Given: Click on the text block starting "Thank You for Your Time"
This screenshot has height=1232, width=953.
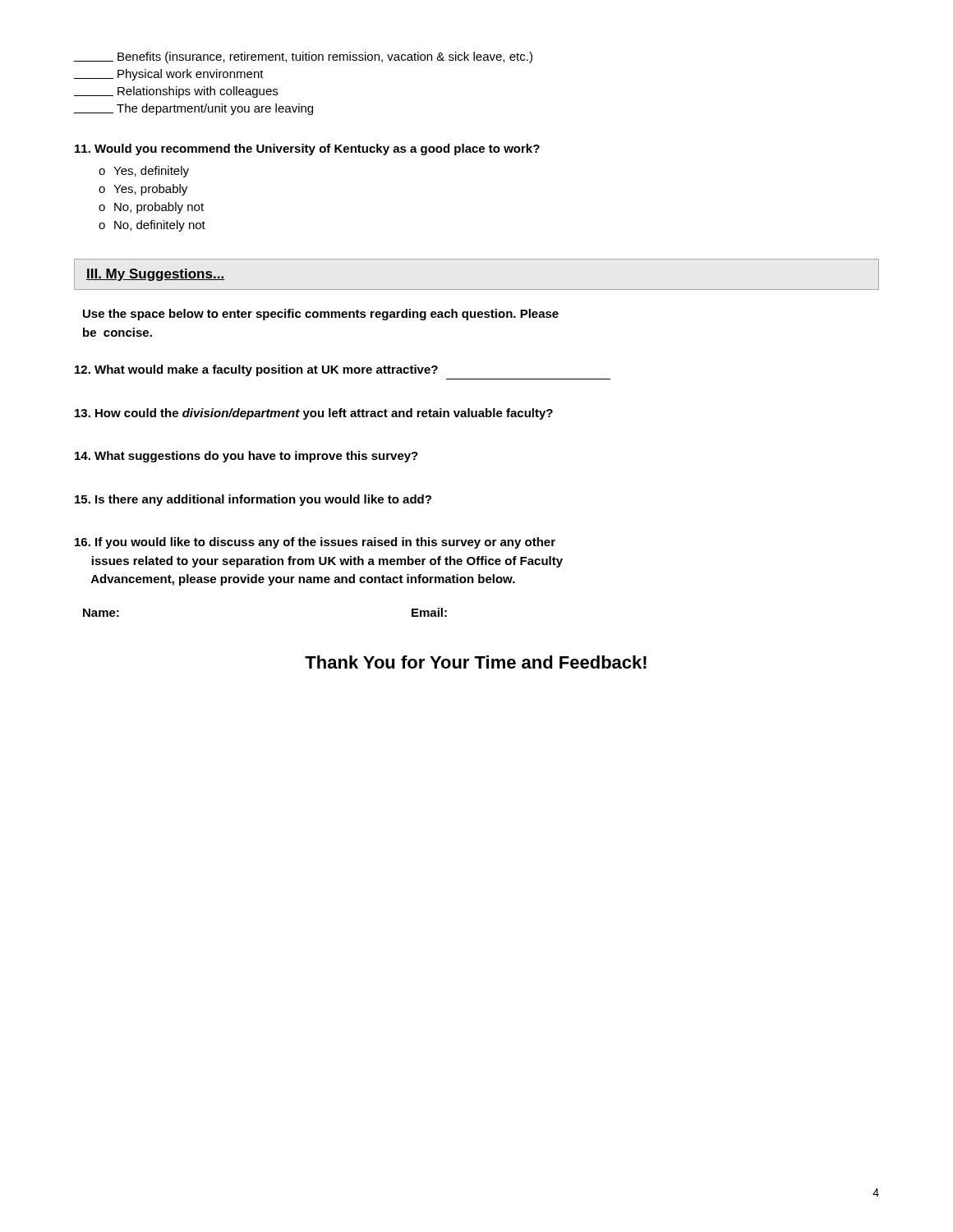Looking at the screenshot, I should click(x=476, y=662).
